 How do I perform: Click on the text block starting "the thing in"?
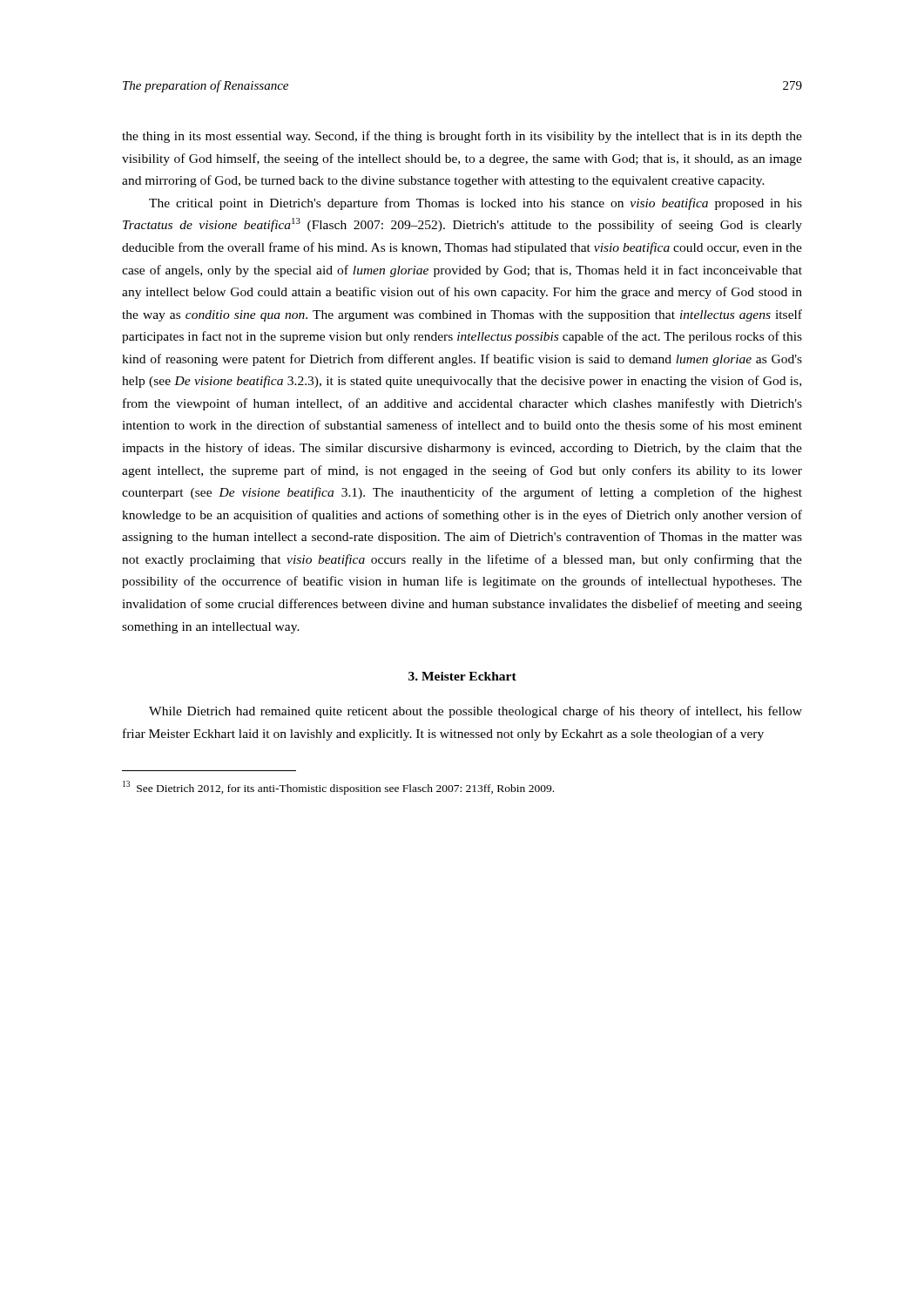coord(462,381)
